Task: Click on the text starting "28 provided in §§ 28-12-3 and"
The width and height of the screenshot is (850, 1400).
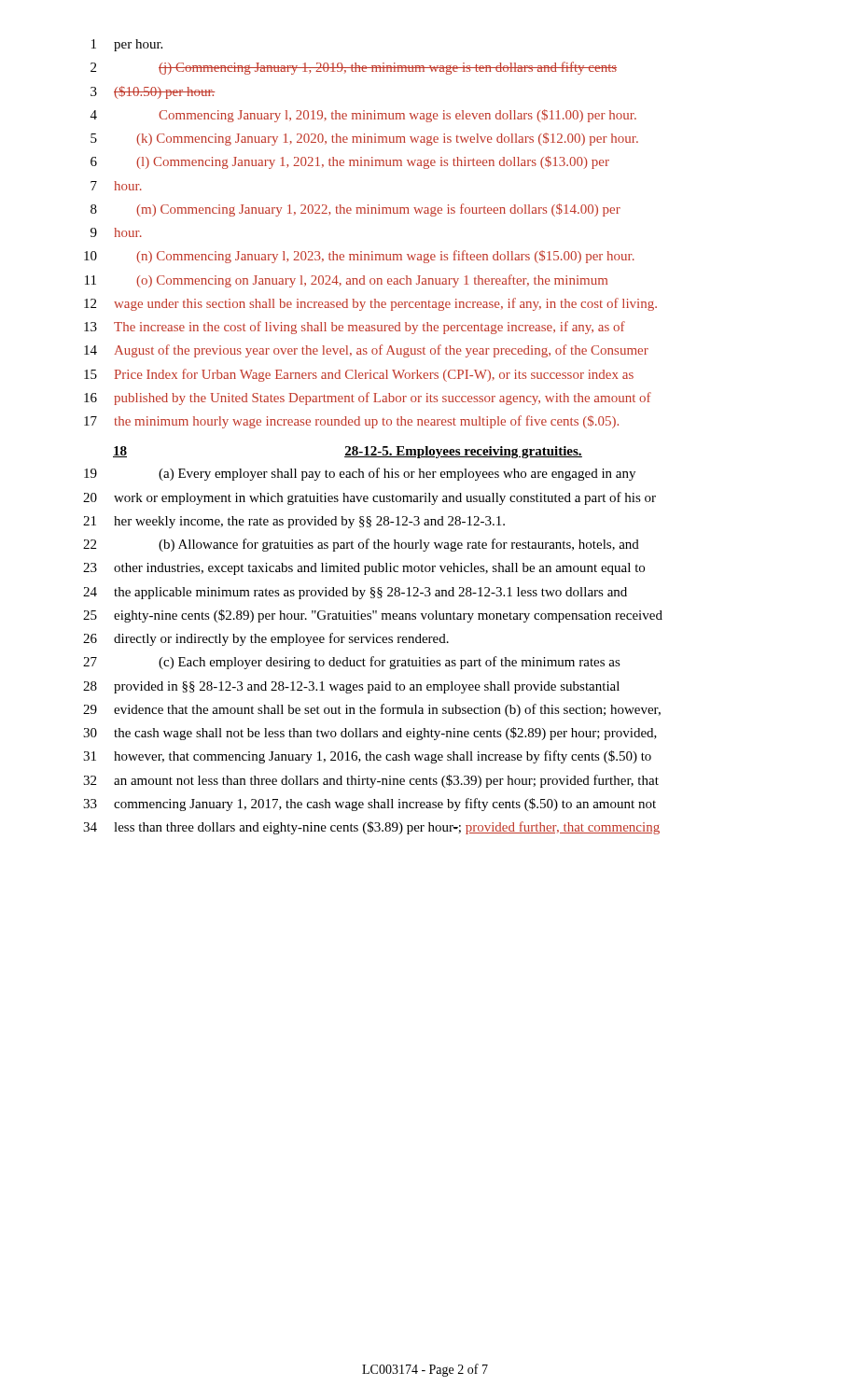Action: pyautogui.click(x=425, y=686)
